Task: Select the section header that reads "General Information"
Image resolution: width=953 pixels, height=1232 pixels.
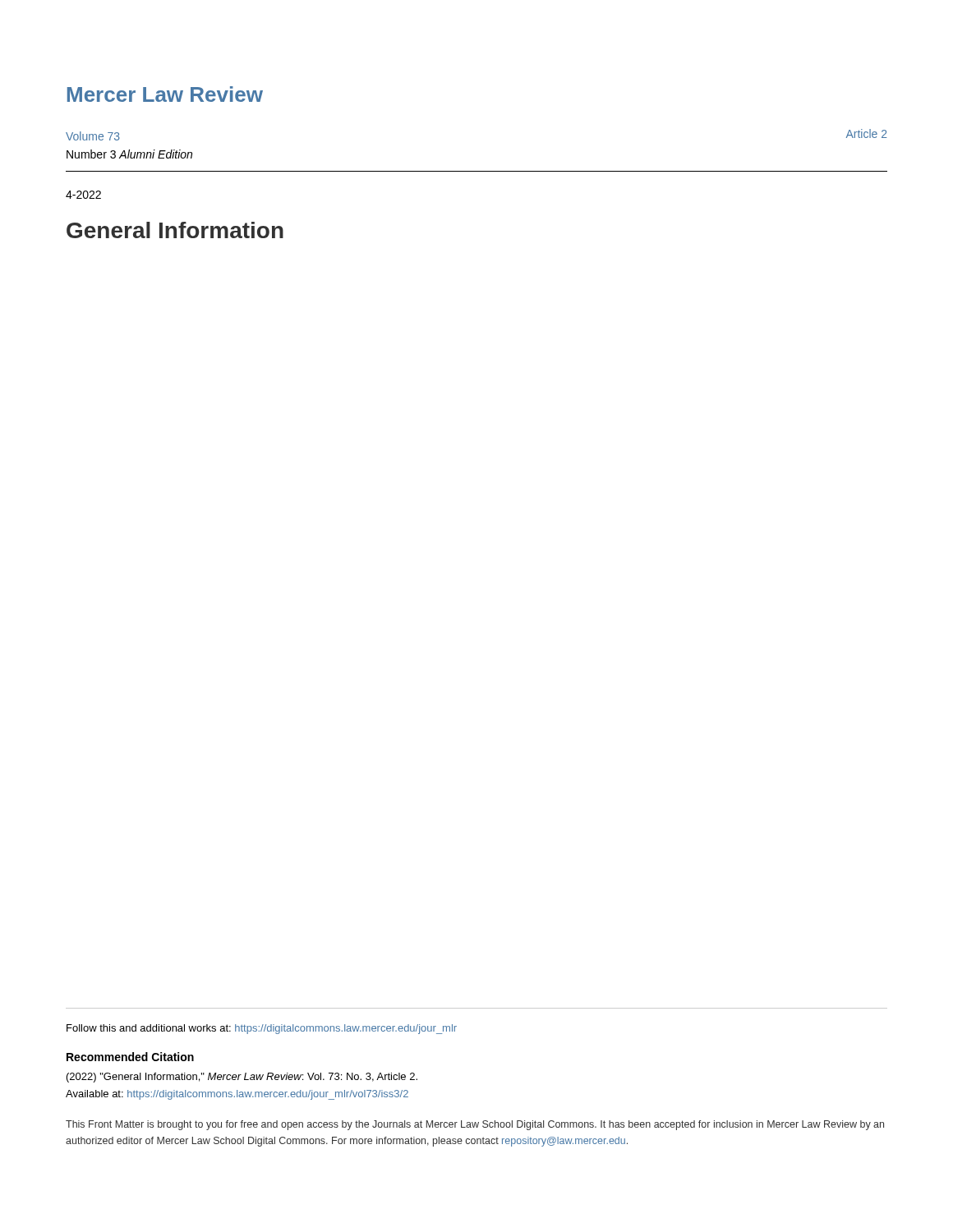Action: (175, 230)
